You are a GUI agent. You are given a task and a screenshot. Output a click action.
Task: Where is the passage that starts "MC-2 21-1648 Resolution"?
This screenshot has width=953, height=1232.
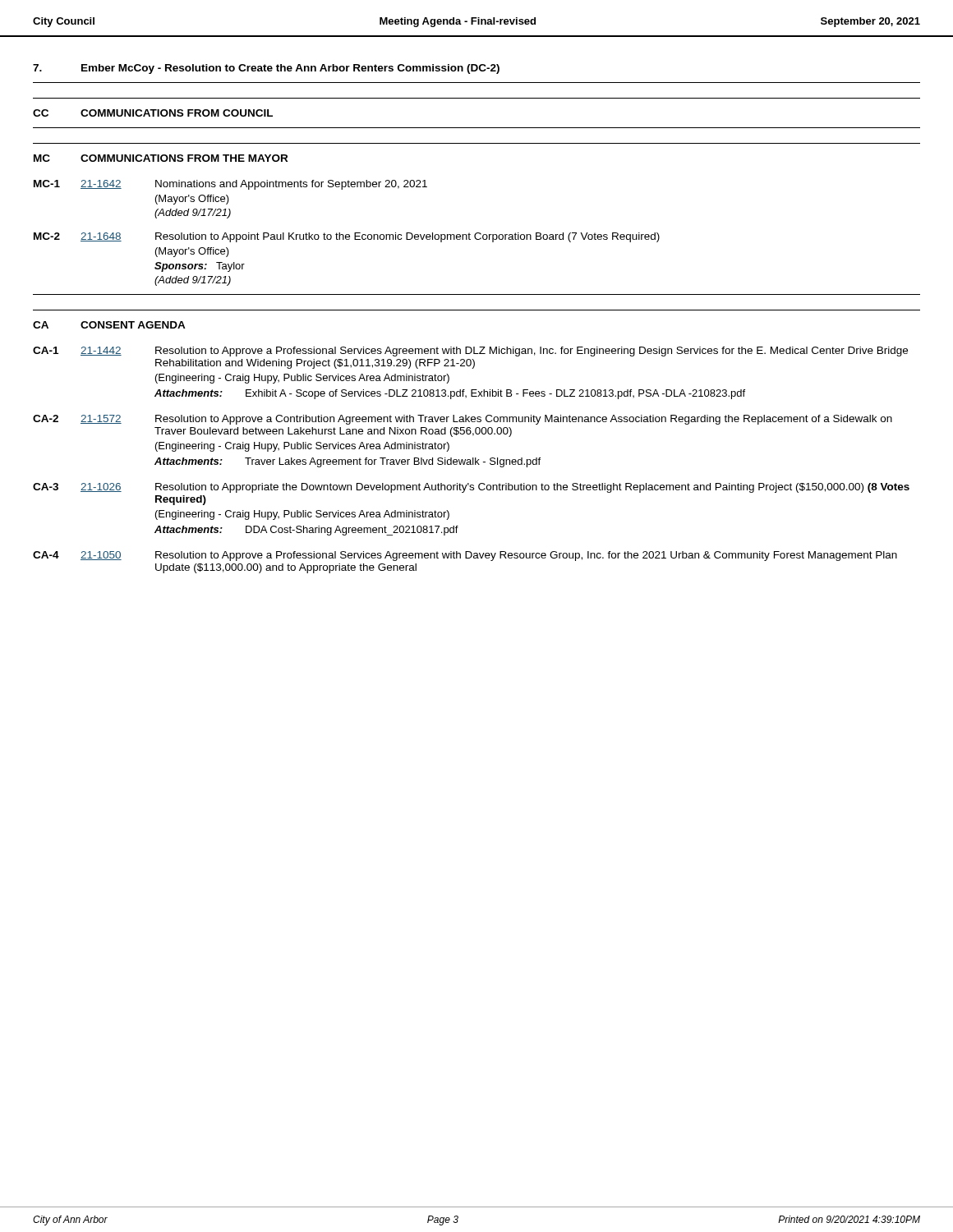(347, 237)
